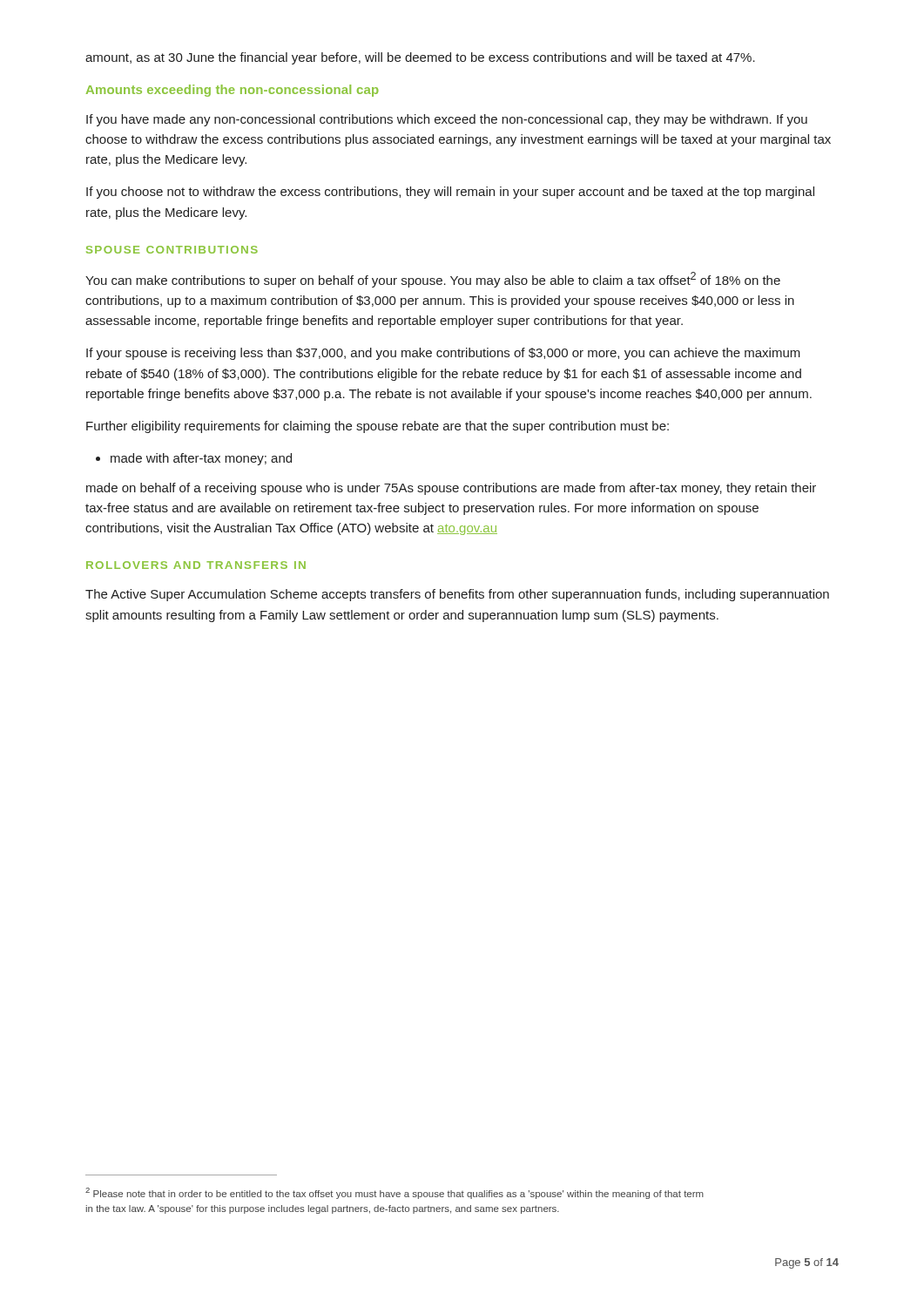Navigate to the passage starting "amount, as at 30 June the financial"
The width and height of the screenshot is (924, 1307).
click(x=462, y=57)
